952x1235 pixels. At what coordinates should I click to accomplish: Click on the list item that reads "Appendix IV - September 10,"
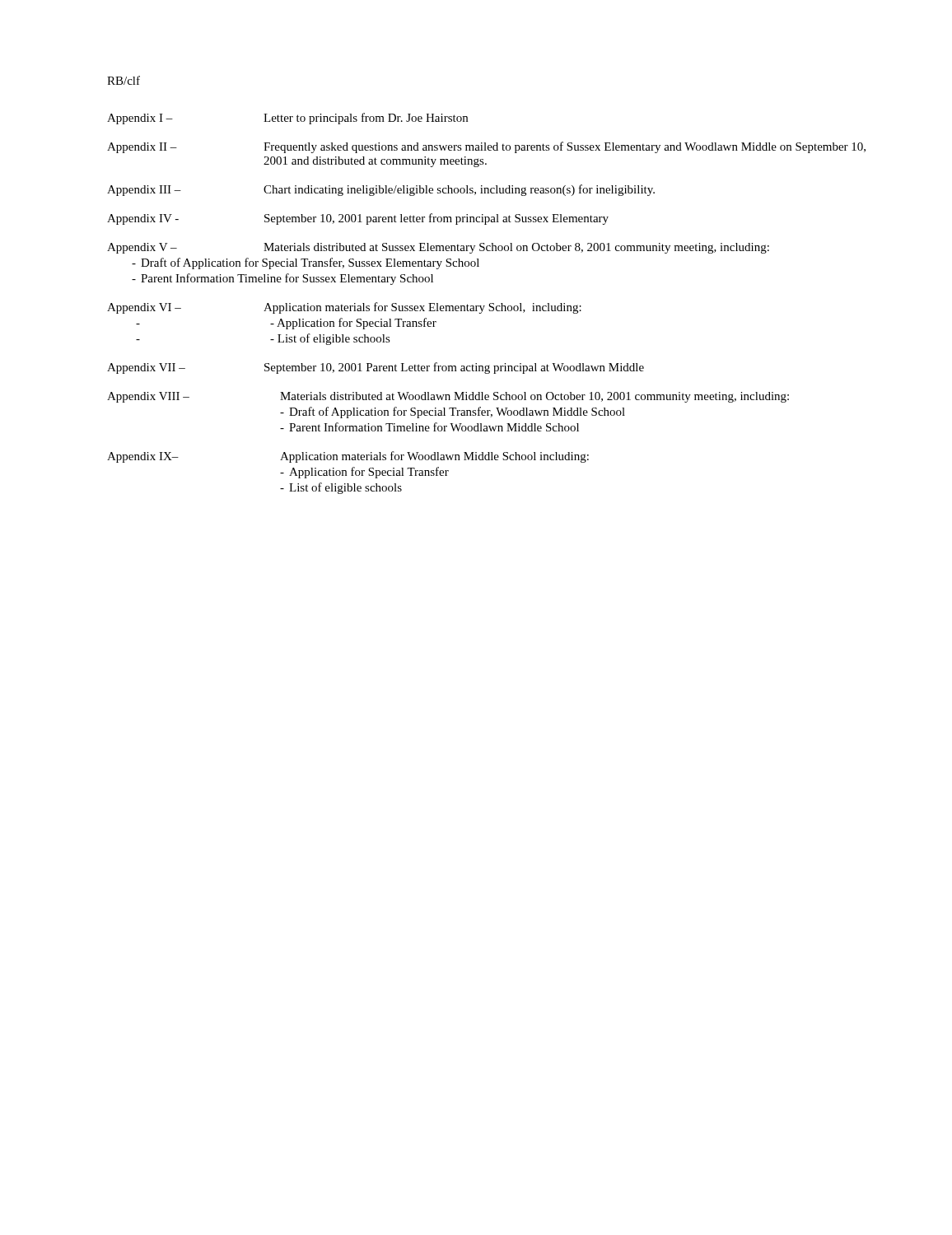[x=492, y=219]
